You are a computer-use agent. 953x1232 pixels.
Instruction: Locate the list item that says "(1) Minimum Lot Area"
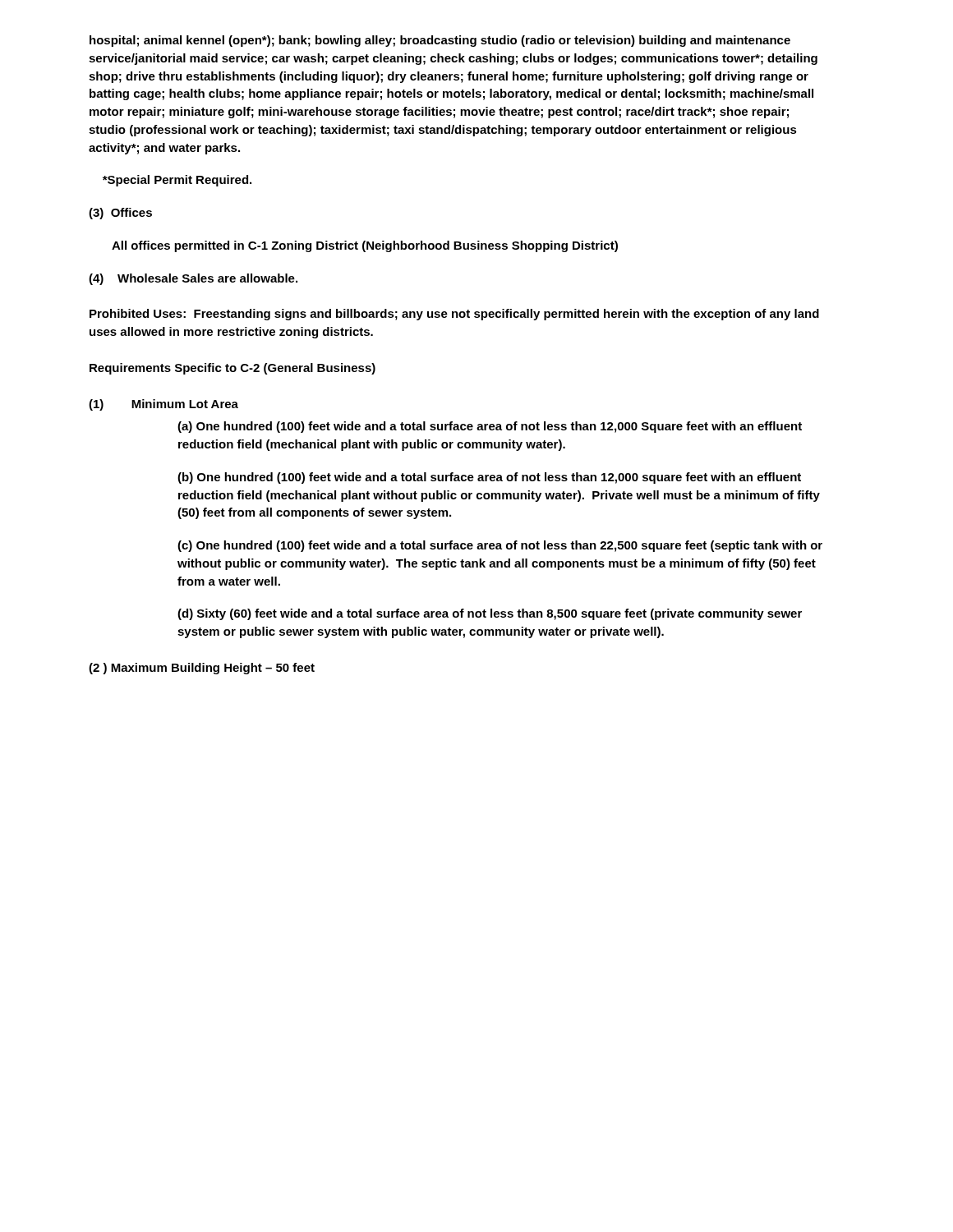(163, 405)
